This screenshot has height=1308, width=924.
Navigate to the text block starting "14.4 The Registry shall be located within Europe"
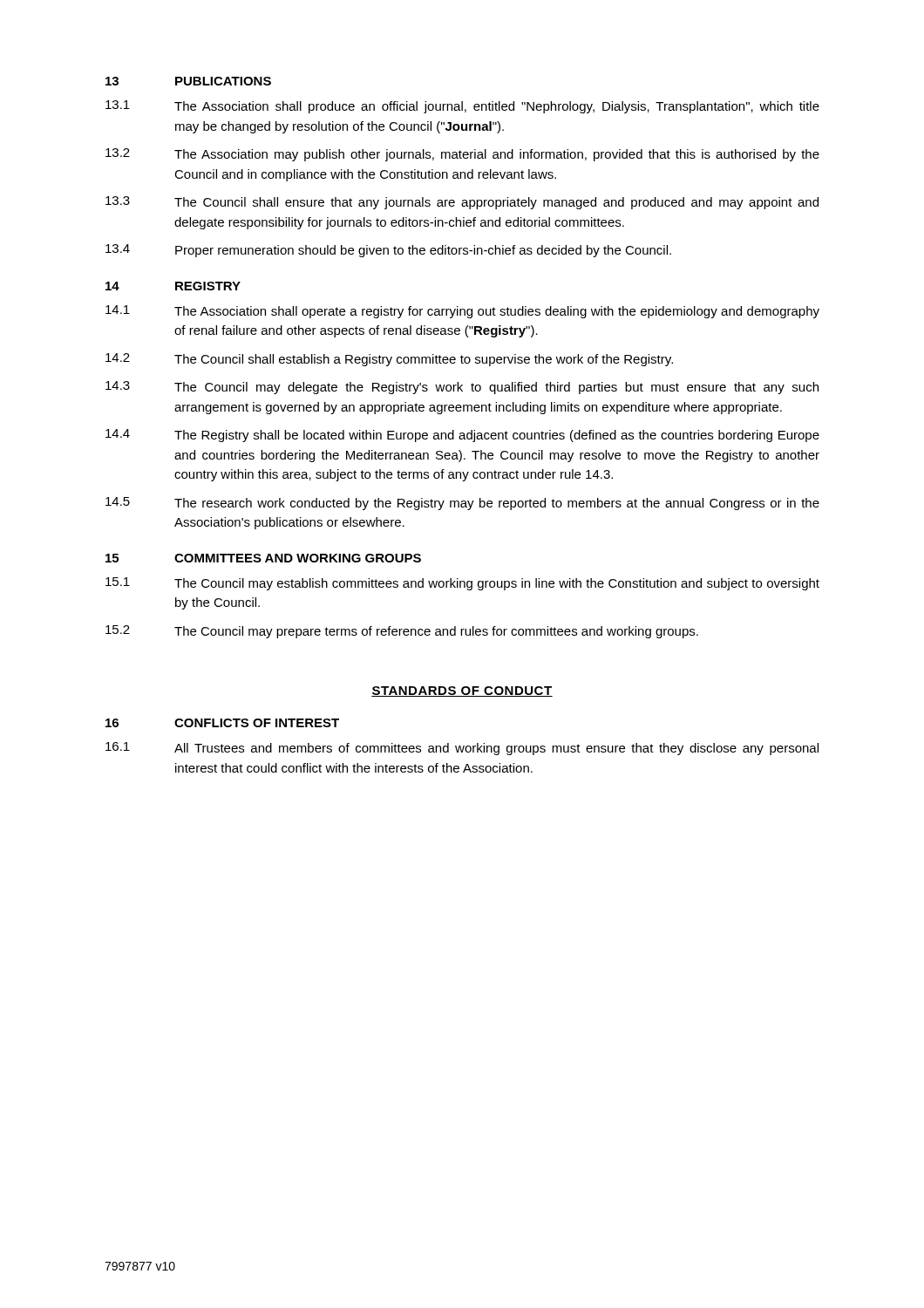click(x=462, y=455)
